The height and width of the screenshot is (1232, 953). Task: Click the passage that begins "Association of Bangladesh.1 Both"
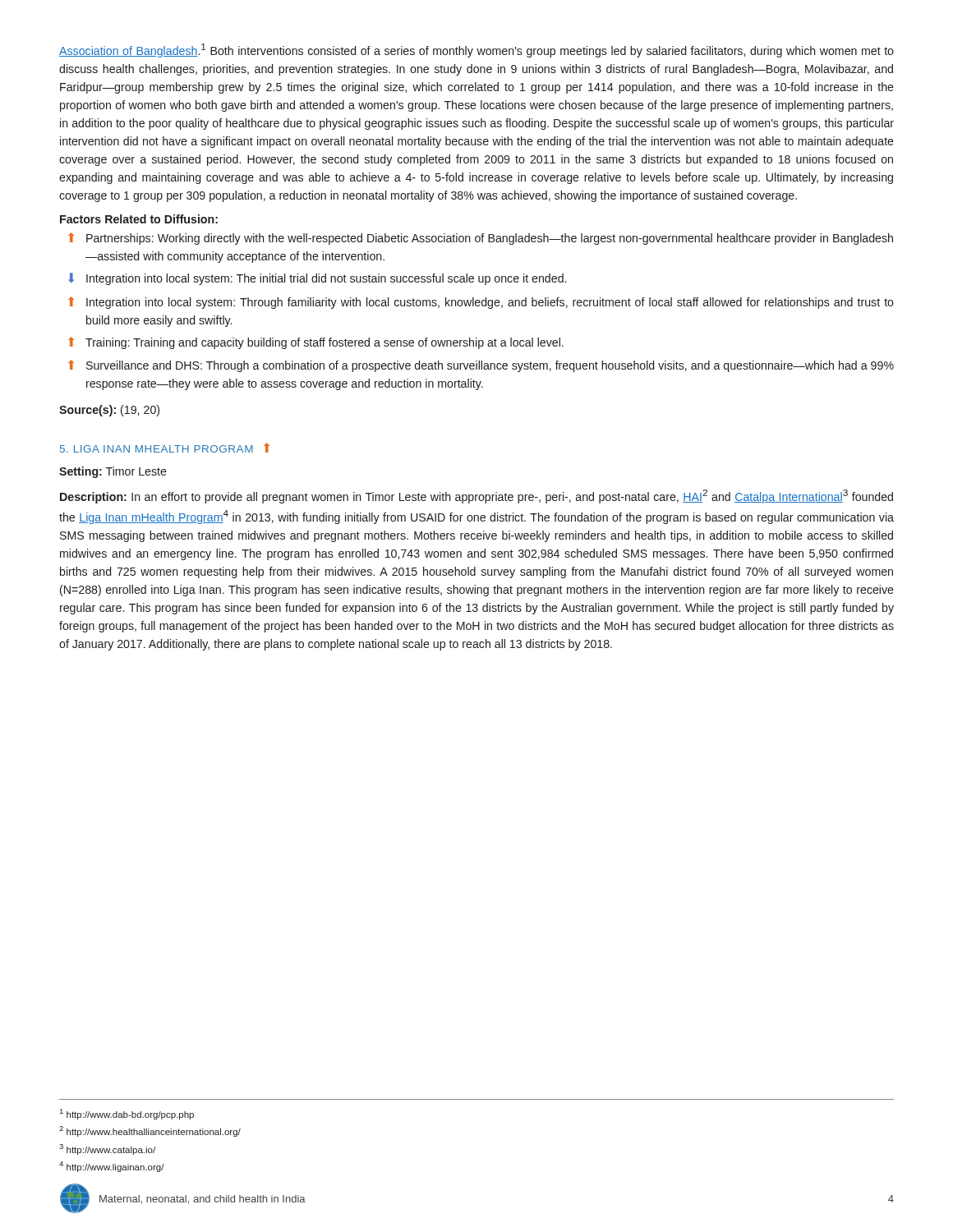pyautogui.click(x=476, y=121)
